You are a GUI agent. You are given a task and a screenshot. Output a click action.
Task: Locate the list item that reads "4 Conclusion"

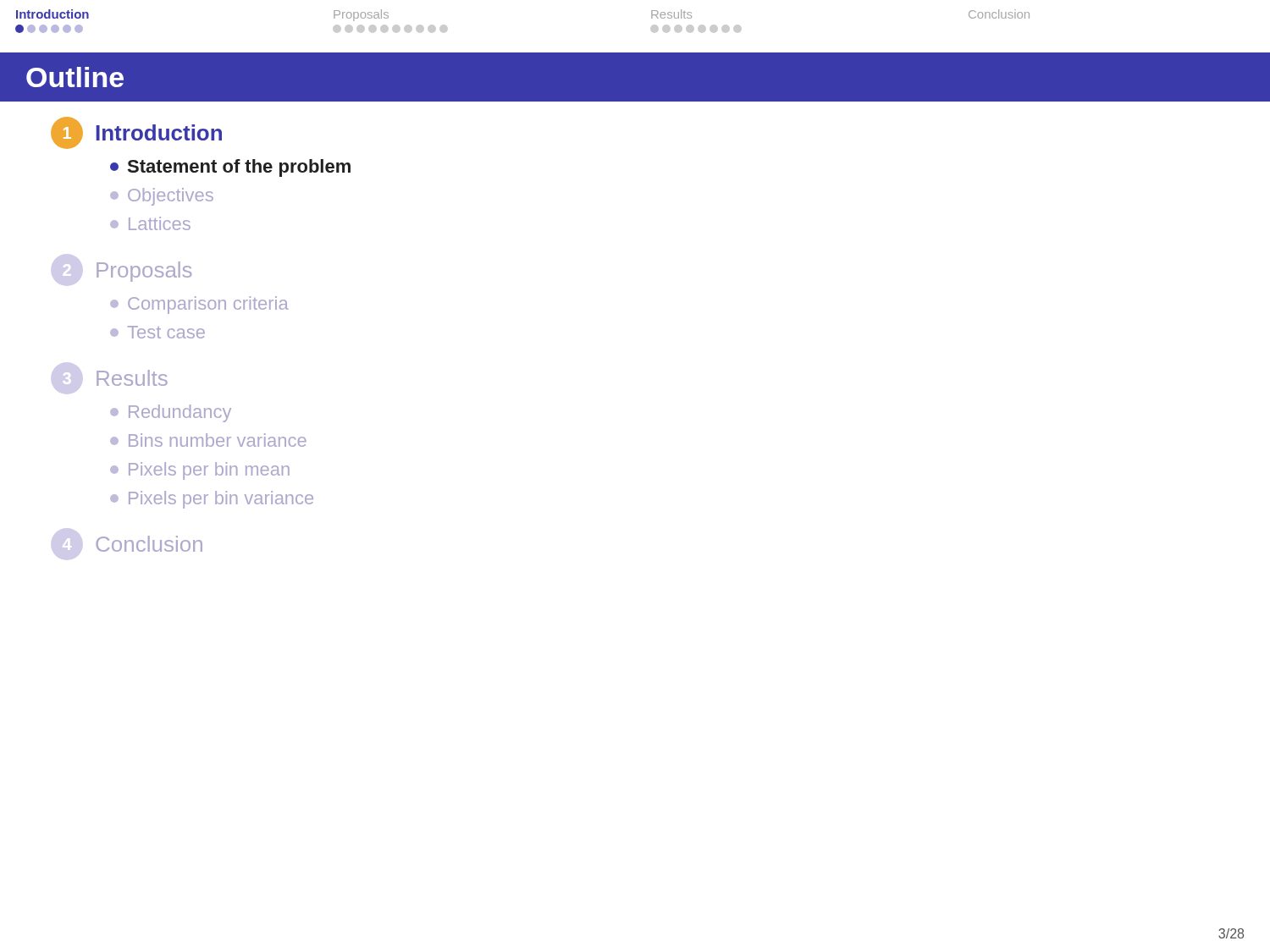[127, 544]
